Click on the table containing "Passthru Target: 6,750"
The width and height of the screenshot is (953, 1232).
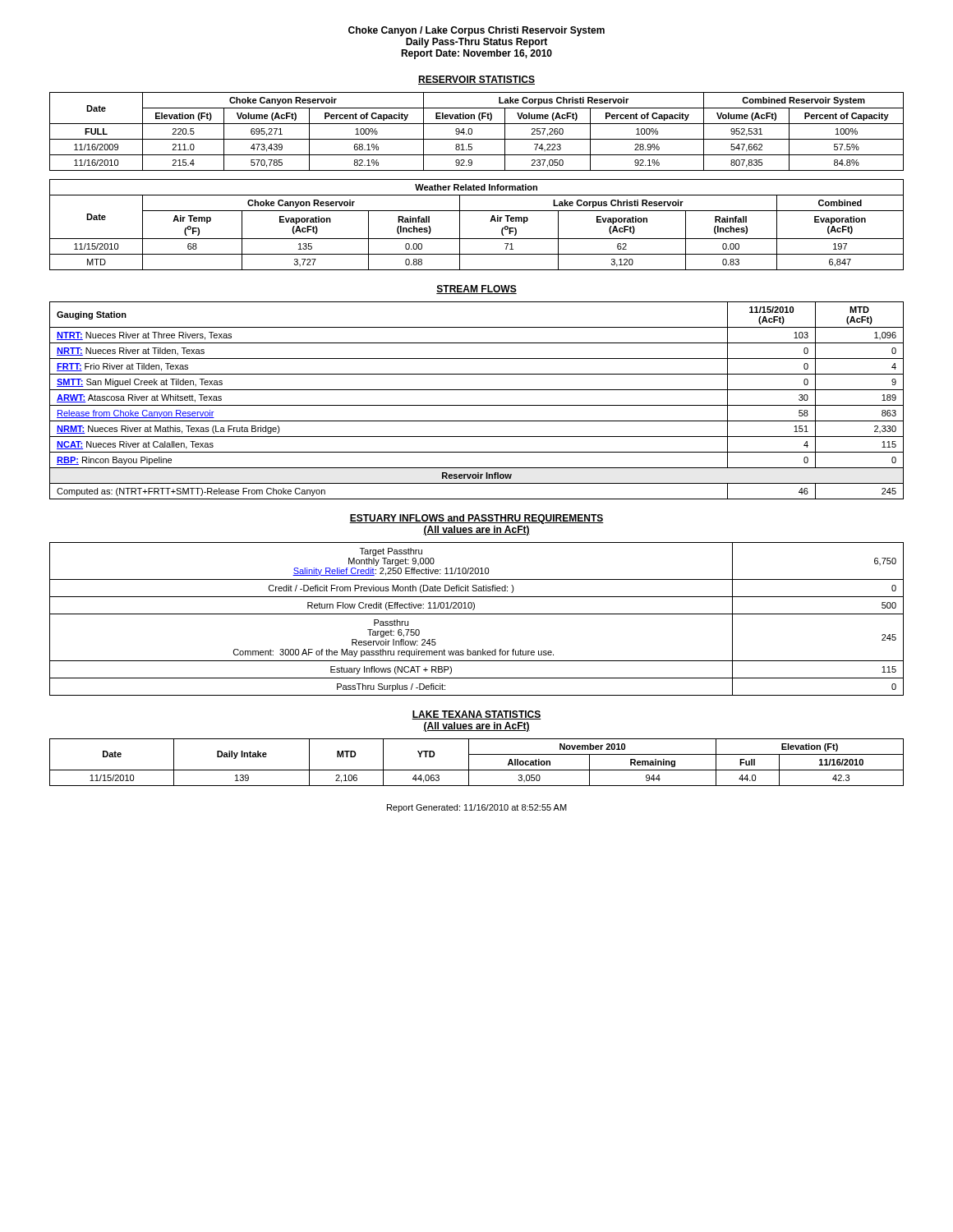coord(476,619)
